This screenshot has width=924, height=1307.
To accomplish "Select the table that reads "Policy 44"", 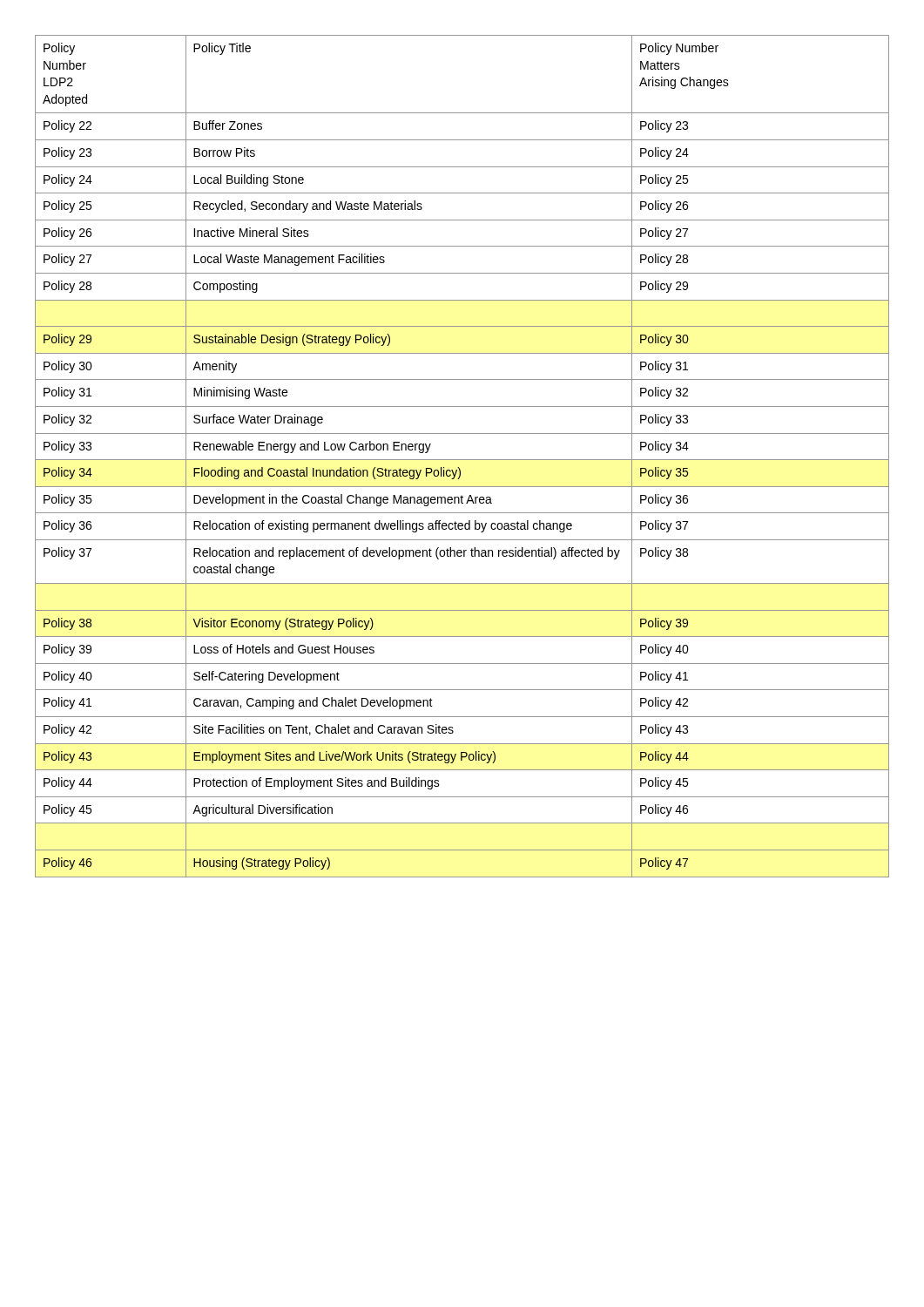I will (462, 456).
